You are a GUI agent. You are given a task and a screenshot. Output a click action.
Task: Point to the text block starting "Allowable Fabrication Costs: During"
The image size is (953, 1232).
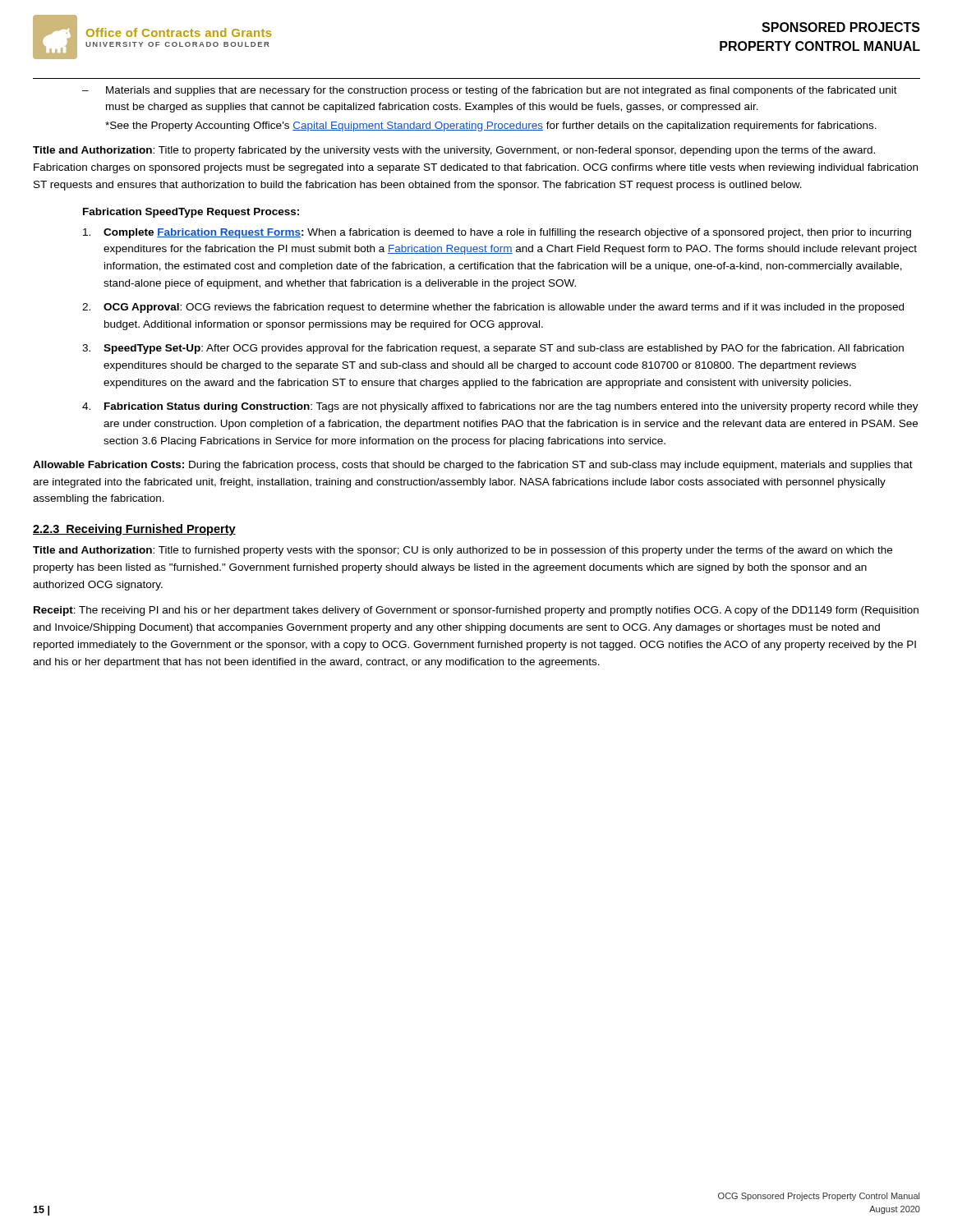pos(473,481)
